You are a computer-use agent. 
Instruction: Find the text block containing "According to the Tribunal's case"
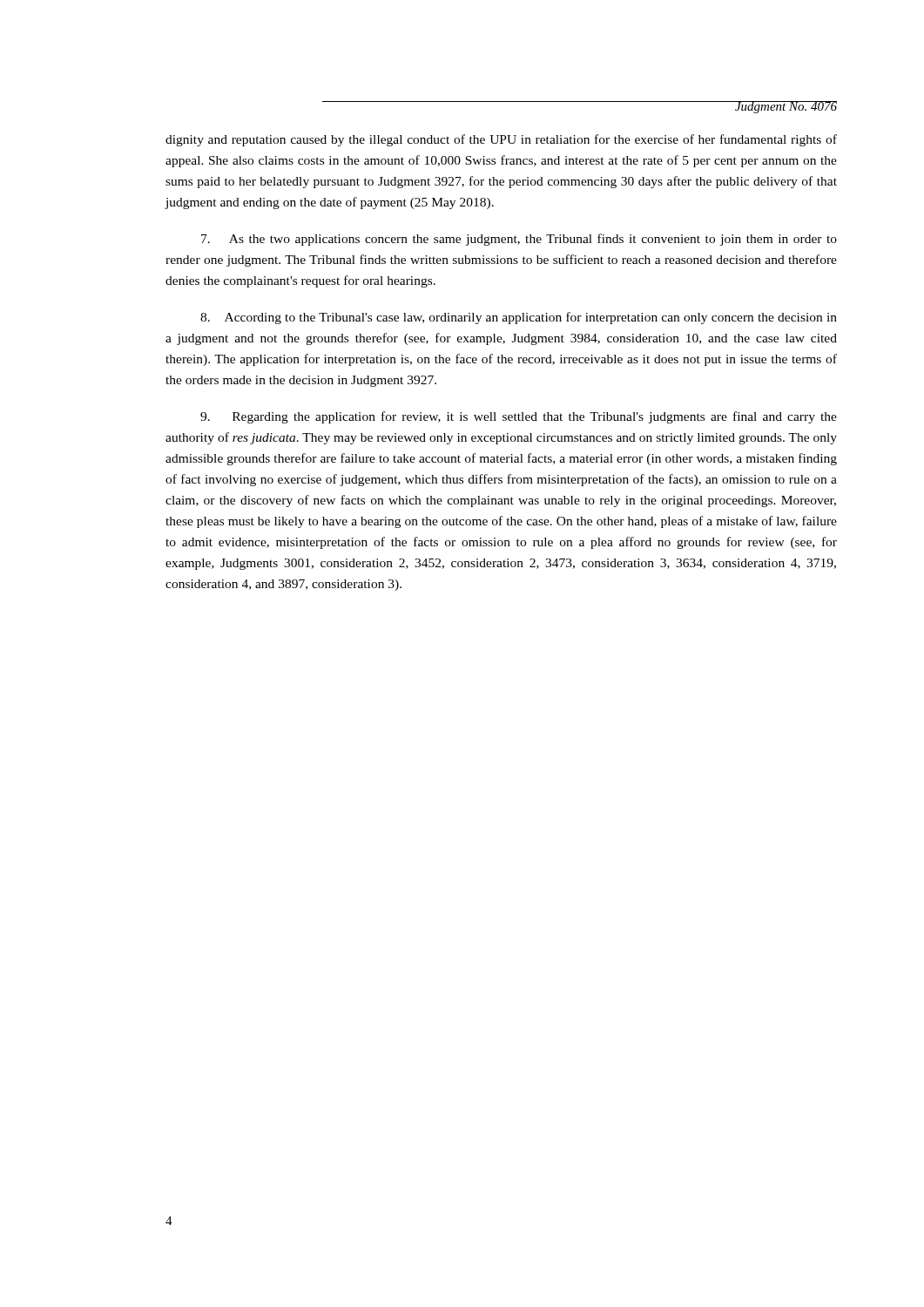coord(501,348)
